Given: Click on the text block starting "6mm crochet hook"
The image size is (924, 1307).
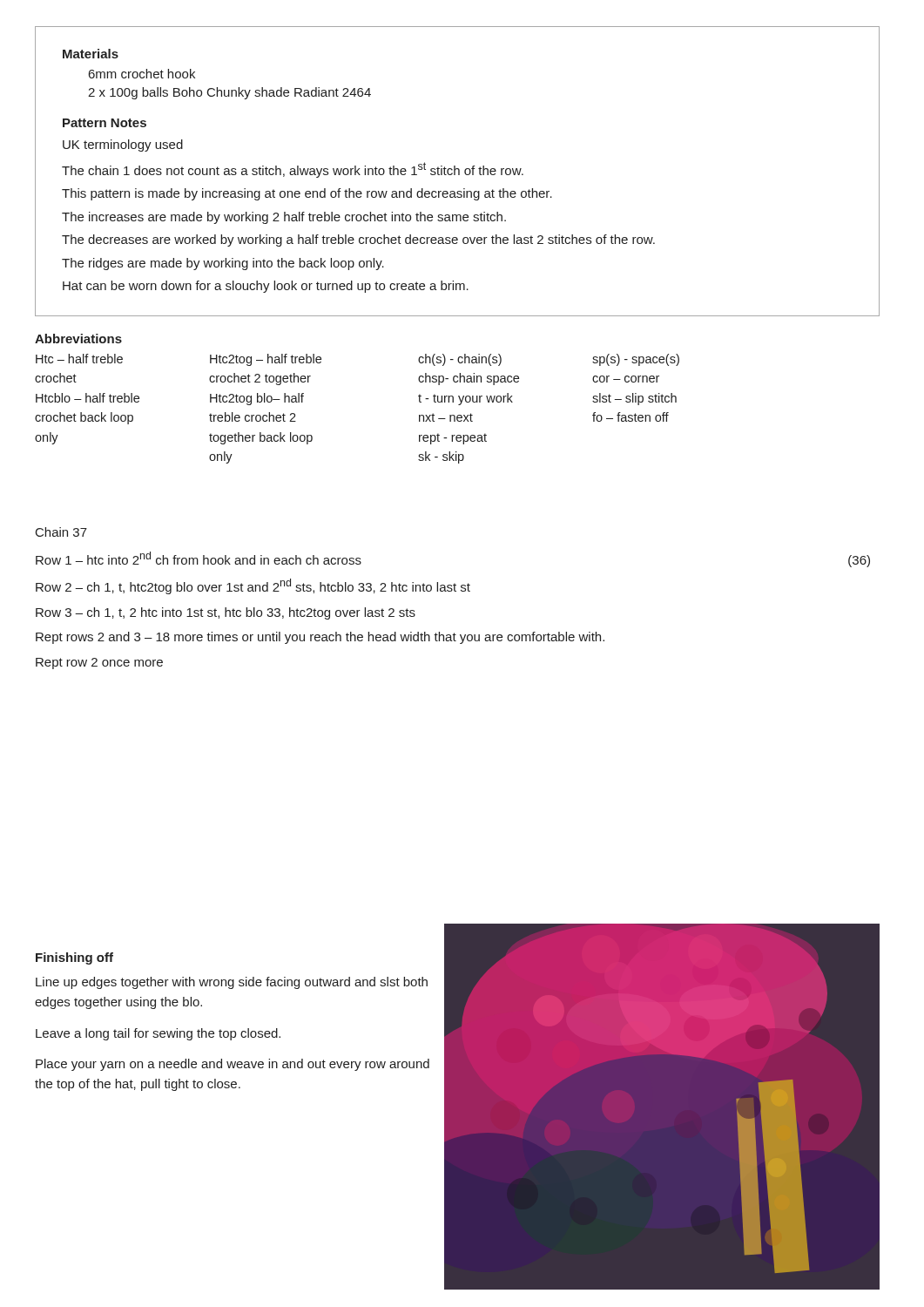Looking at the screenshot, I should pyautogui.click(x=142, y=74).
